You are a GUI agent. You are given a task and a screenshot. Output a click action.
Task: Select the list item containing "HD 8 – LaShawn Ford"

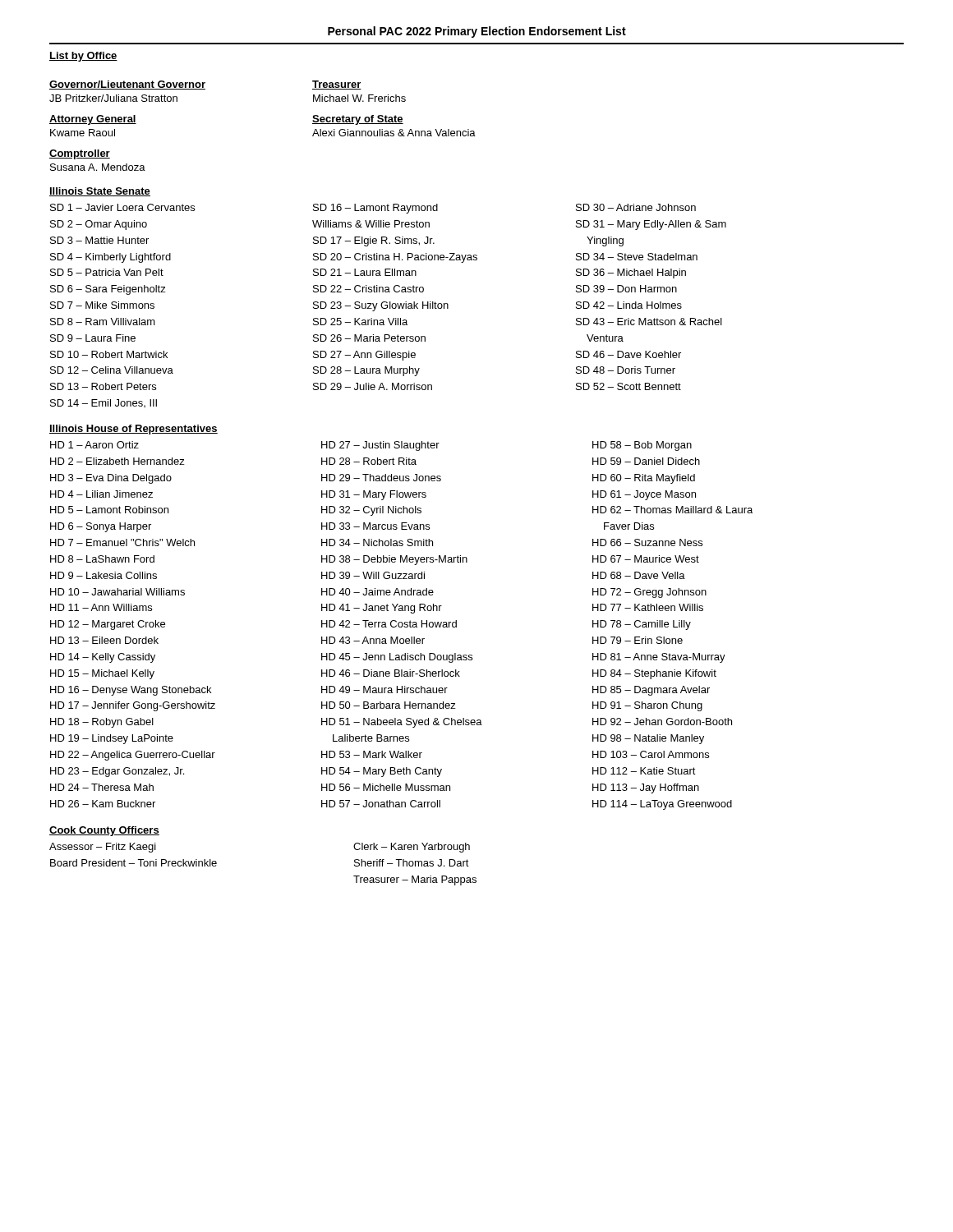click(x=102, y=559)
